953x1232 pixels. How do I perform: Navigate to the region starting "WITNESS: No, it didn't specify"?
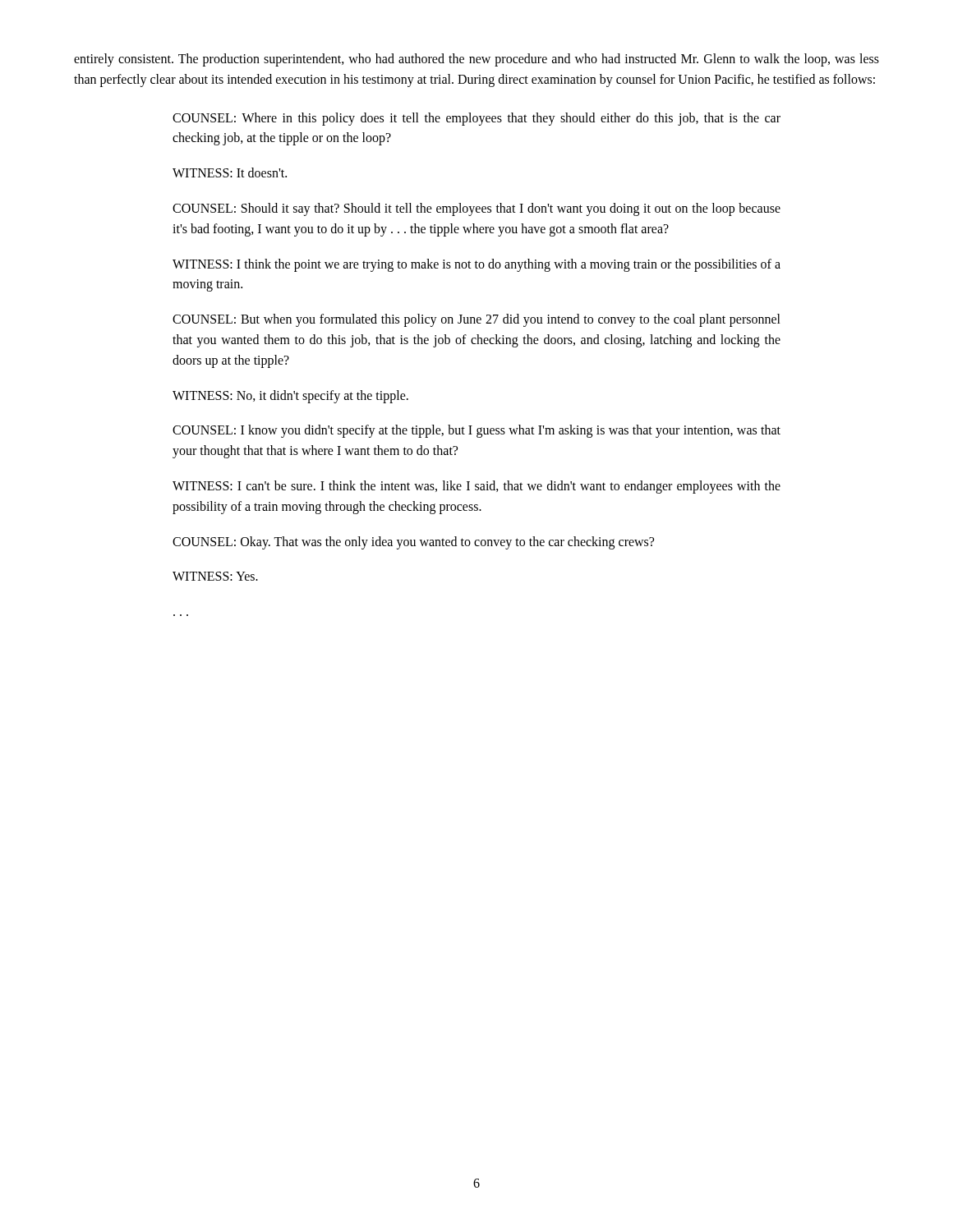pos(290,397)
